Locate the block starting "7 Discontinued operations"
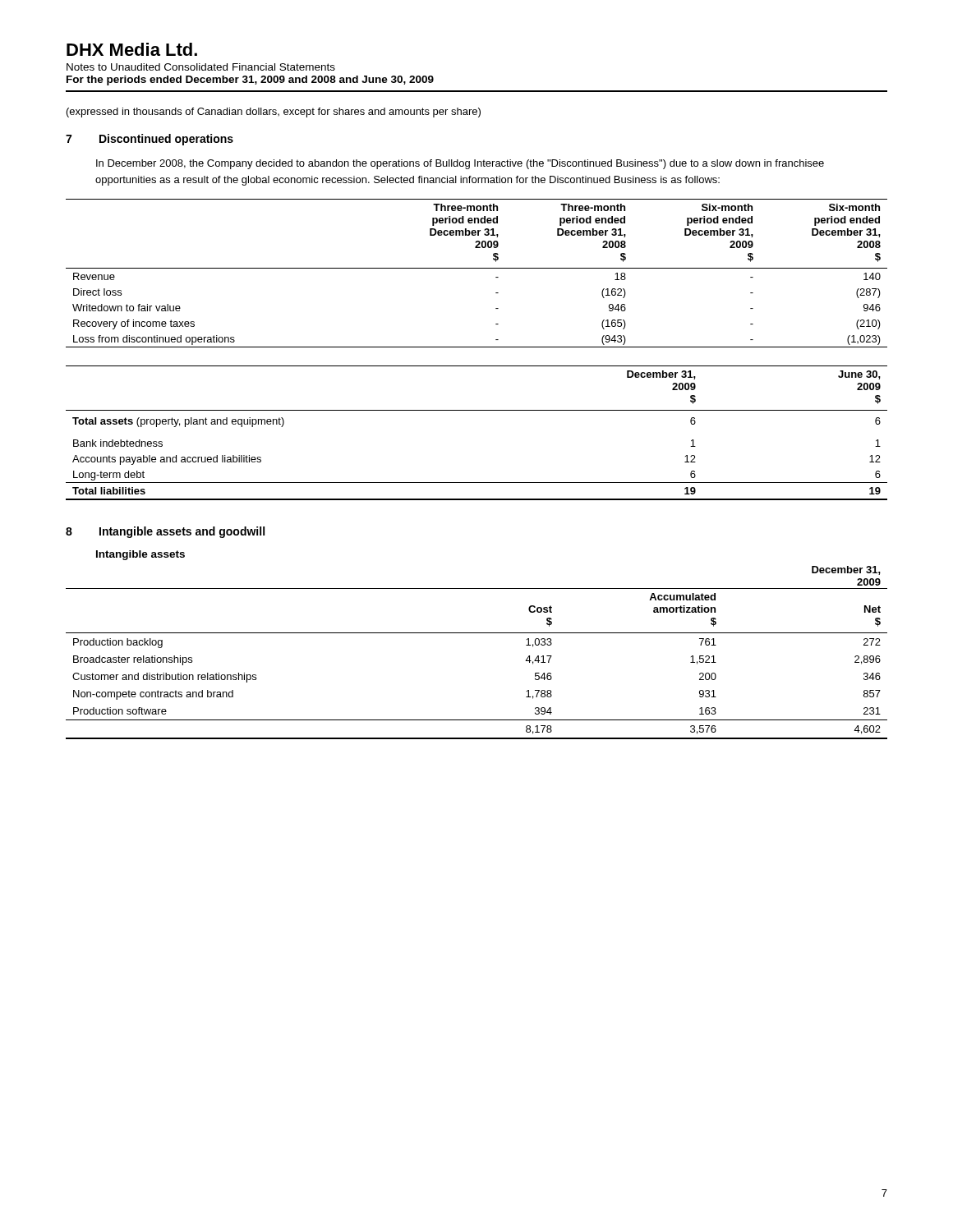 [x=150, y=139]
